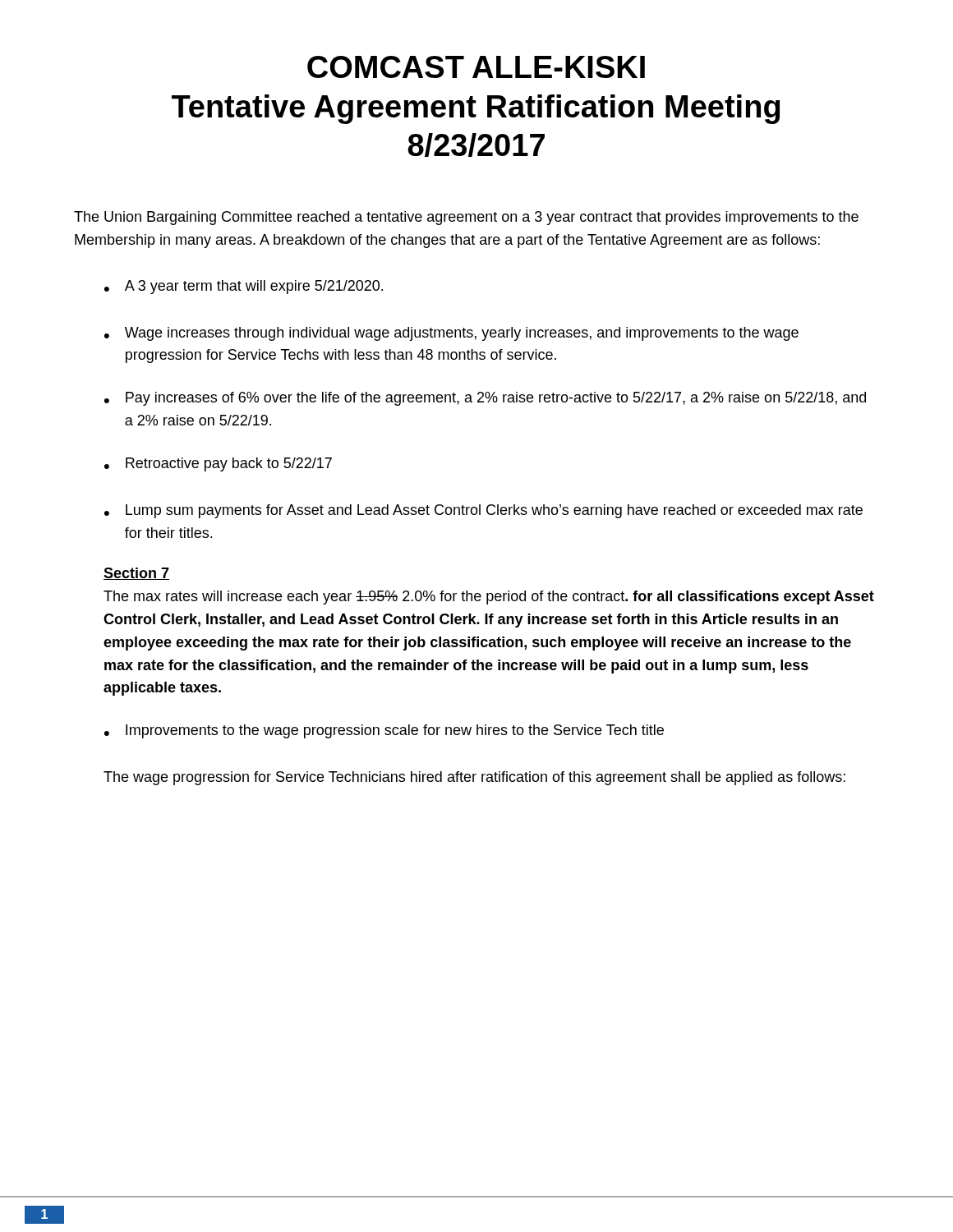This screenshot has height=1232, width=953.
Task: Point to the block beginning "The Union Bargaining Committee reached"
Action: [x=466, y=228]
